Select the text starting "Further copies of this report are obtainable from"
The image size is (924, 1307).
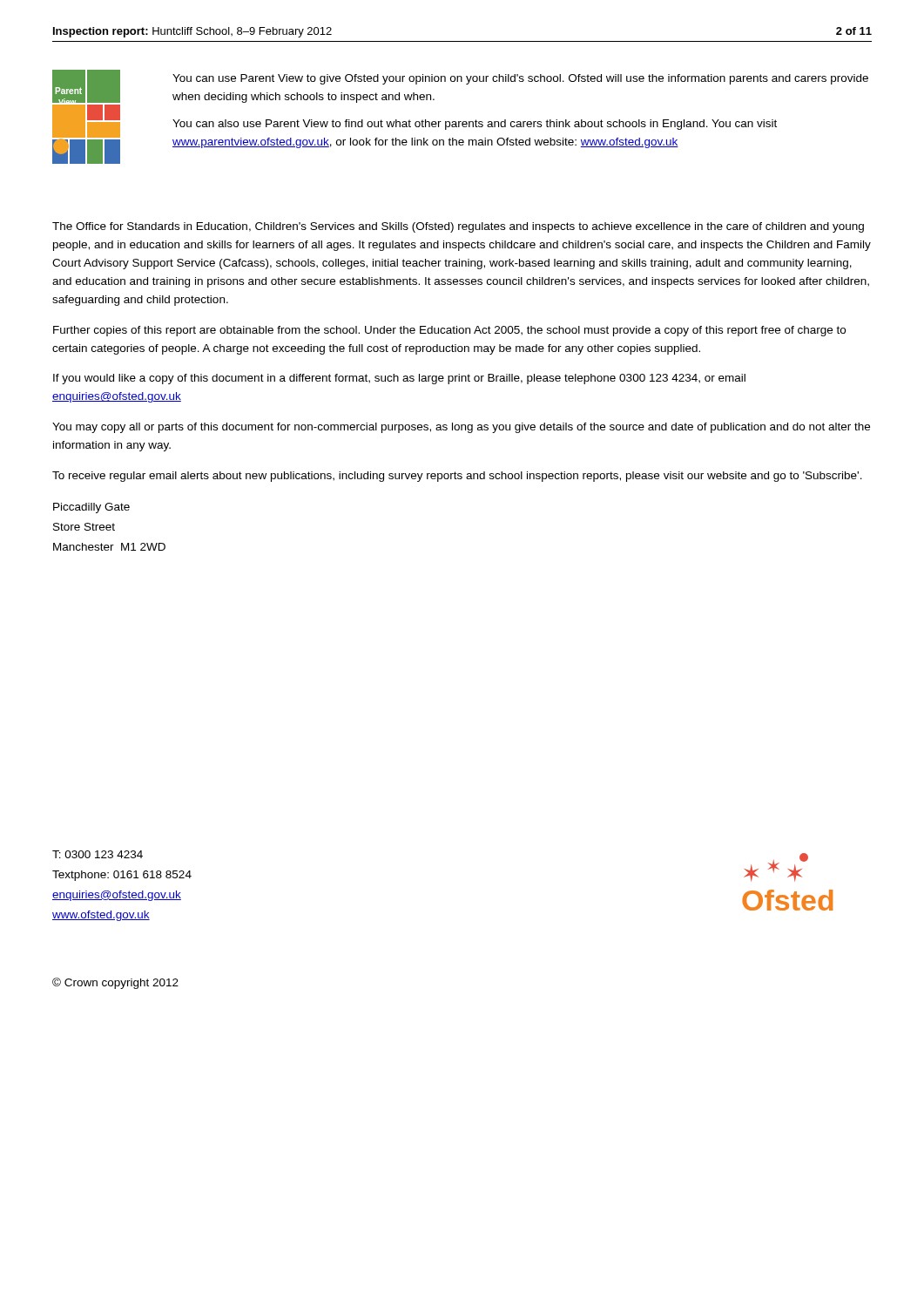click(x=462, y=339)
